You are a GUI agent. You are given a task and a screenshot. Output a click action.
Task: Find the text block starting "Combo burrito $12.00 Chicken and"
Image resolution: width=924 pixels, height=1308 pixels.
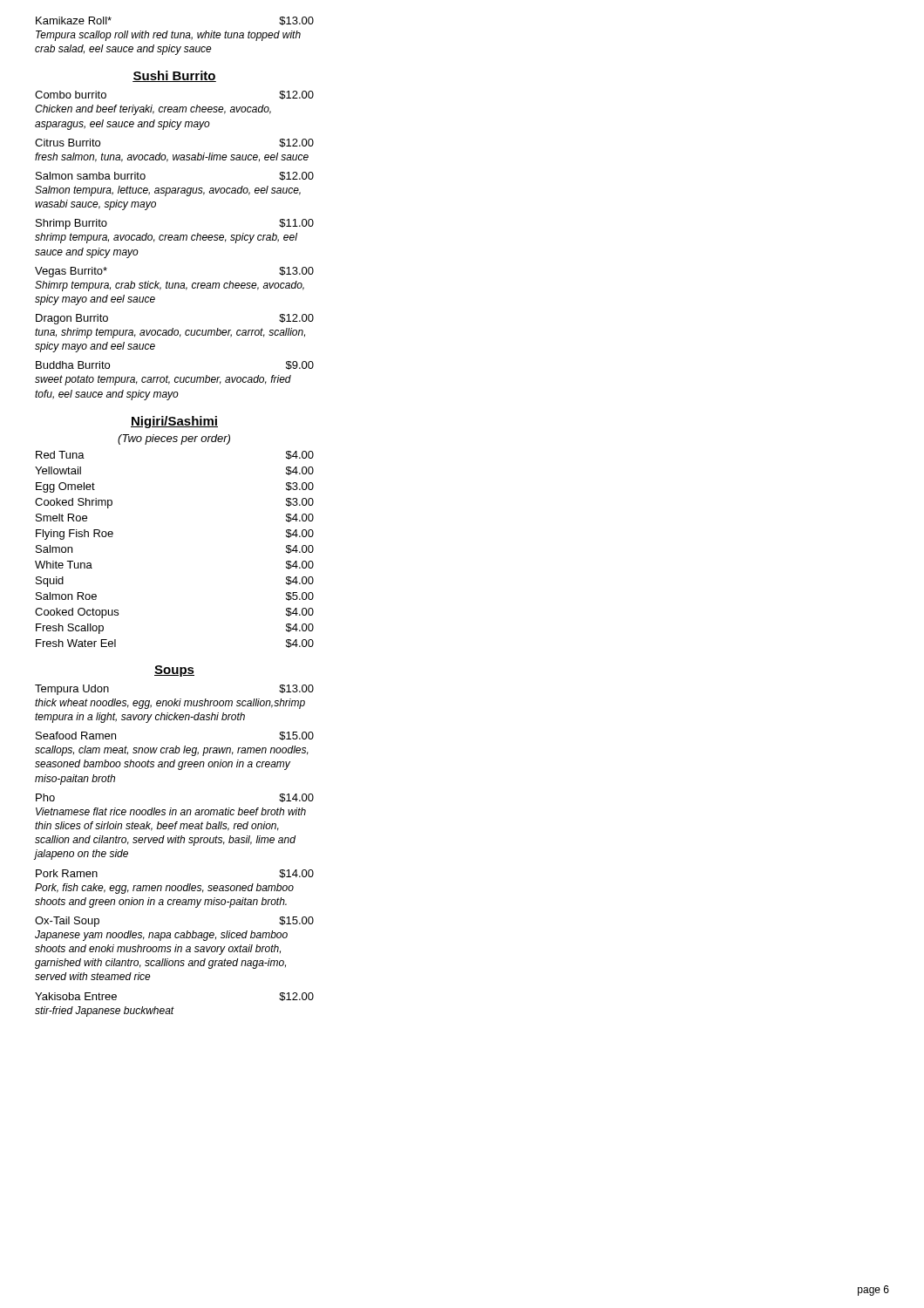[x=174, y=109]
